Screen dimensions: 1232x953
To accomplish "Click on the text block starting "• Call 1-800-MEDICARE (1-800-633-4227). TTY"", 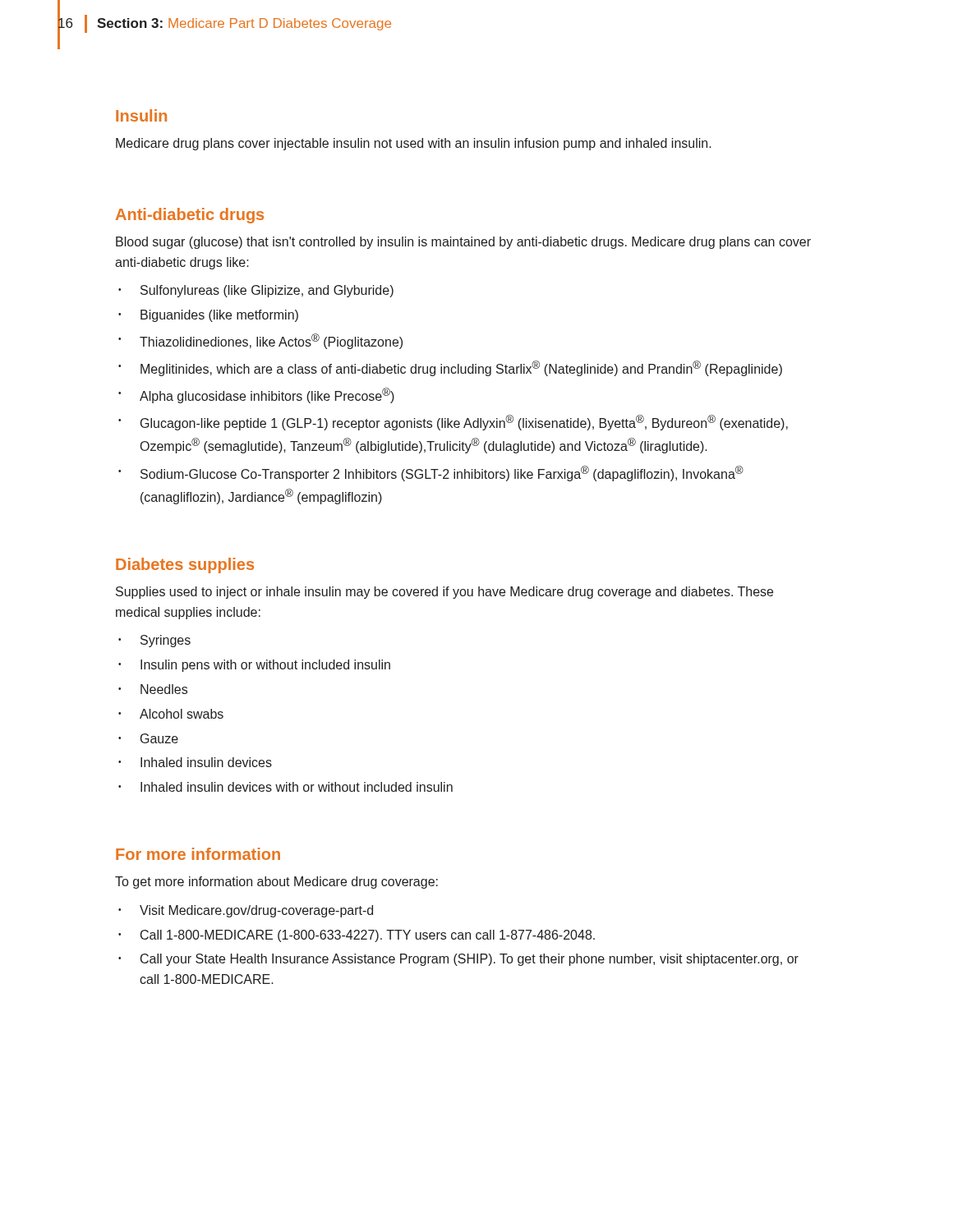I will click(470, 936).
